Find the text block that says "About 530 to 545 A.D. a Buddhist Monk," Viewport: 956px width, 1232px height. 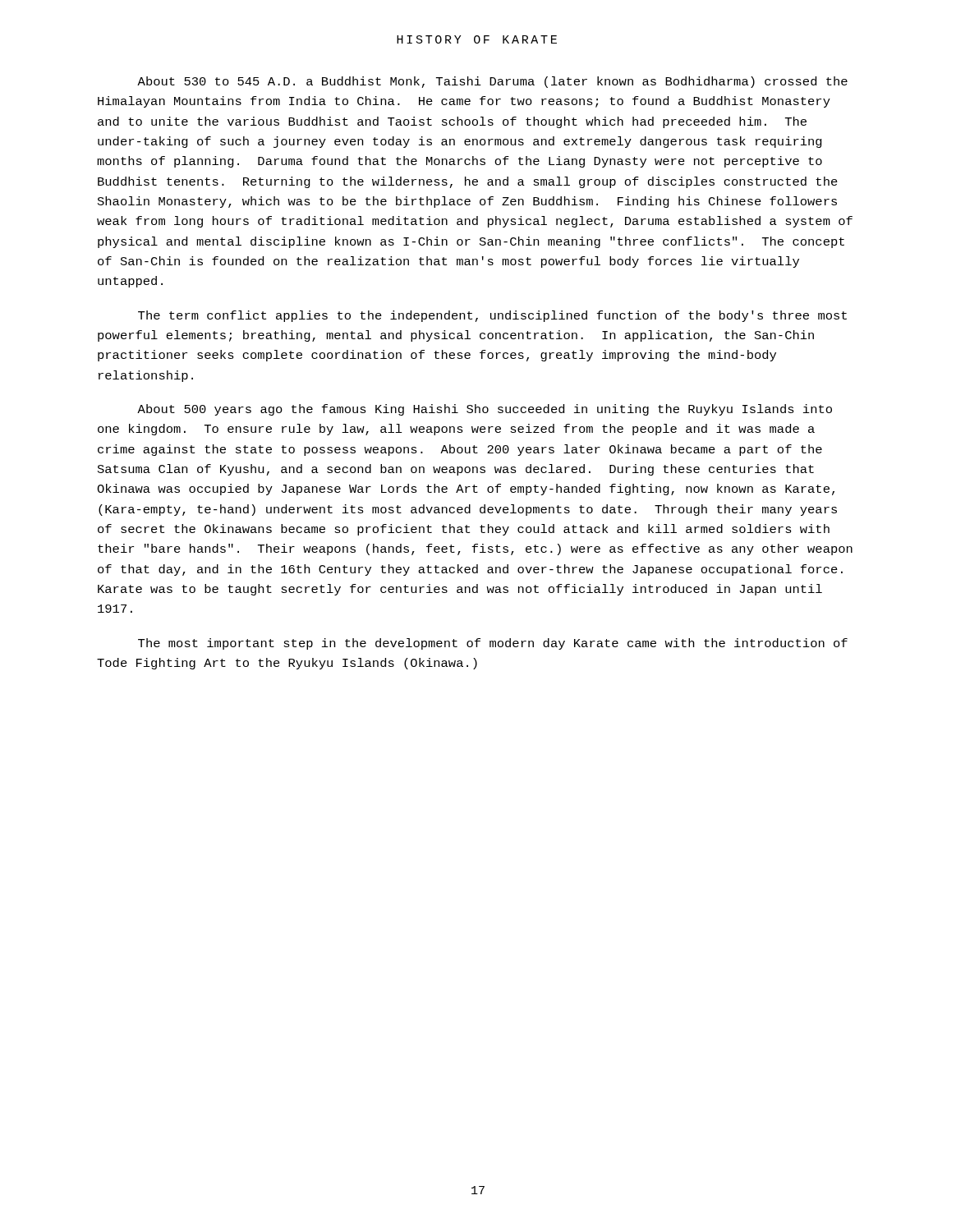click(475, 182)
